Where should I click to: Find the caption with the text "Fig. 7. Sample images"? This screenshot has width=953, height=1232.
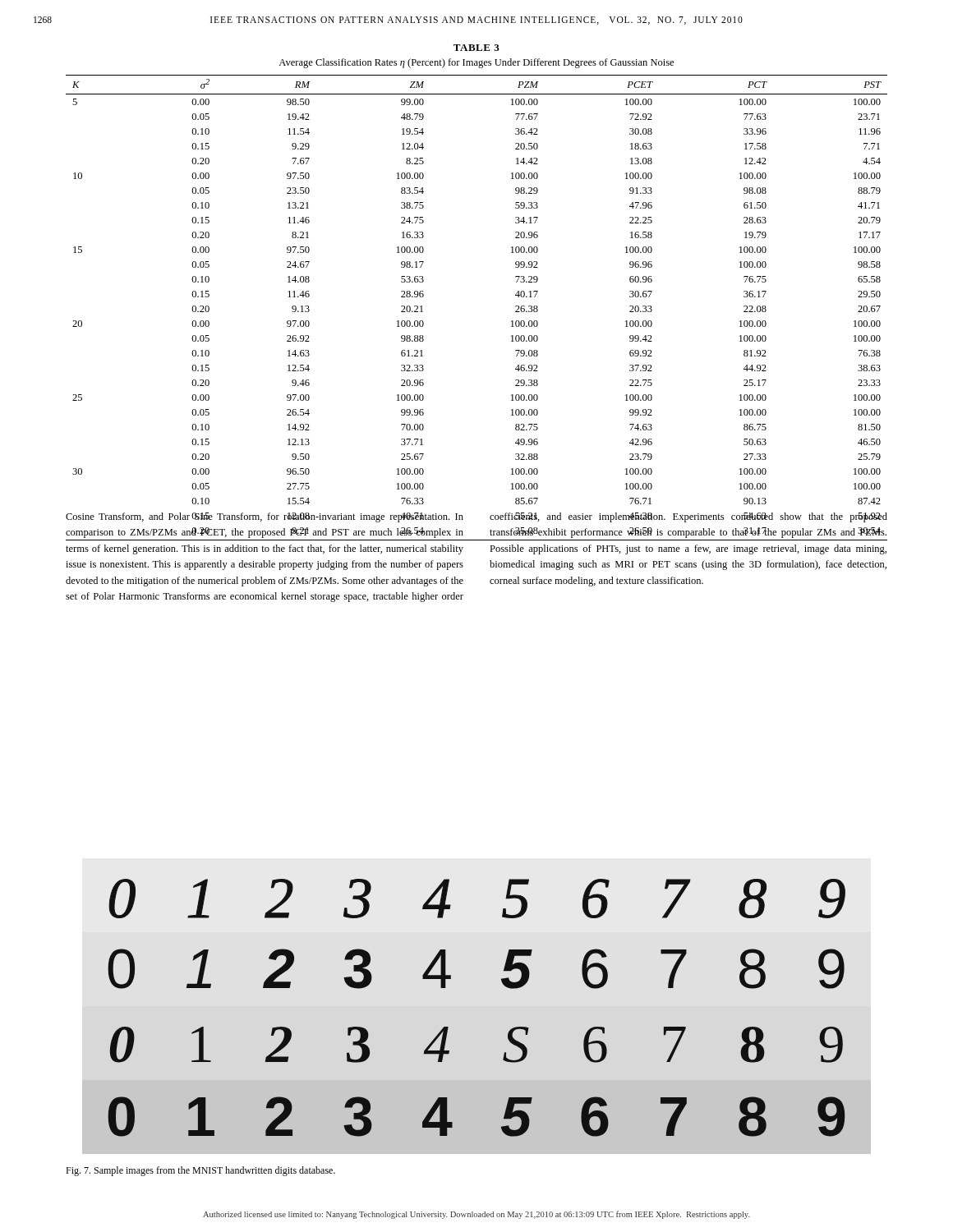click(x=201, y=1170)
